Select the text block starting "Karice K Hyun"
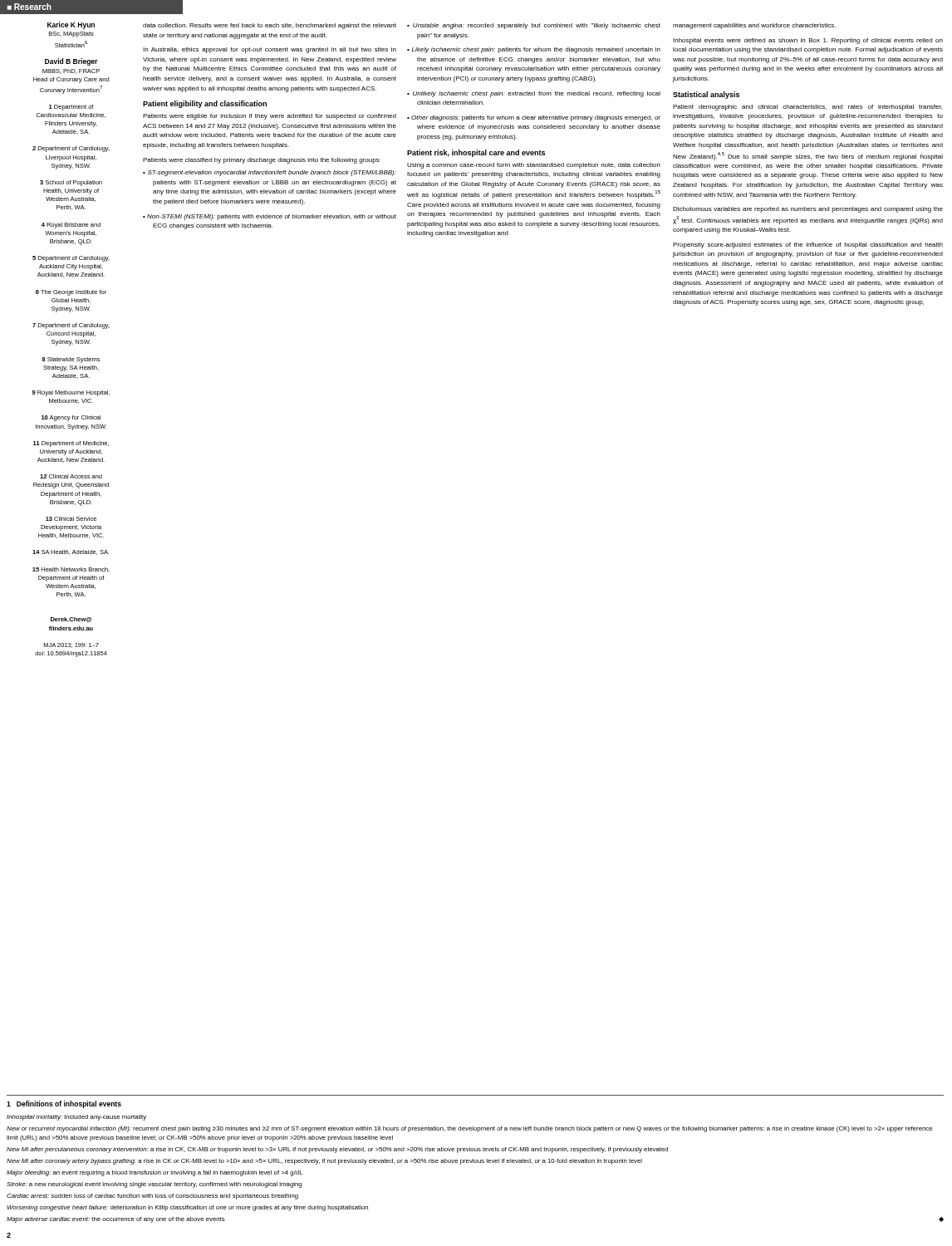This screenshot has width=952, height=1246. 71,339
